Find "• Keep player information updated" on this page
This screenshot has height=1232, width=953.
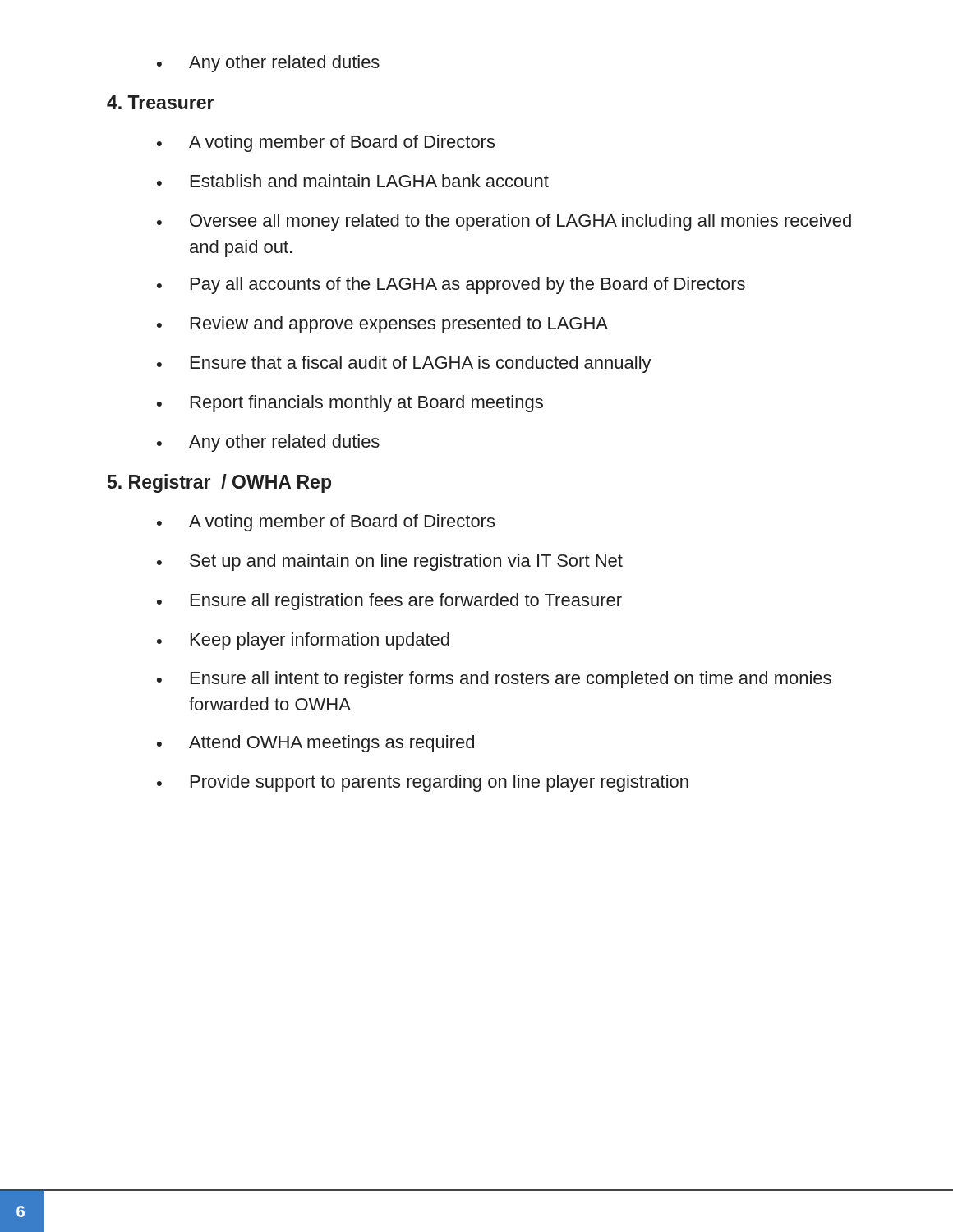click(x=303, y=641)
